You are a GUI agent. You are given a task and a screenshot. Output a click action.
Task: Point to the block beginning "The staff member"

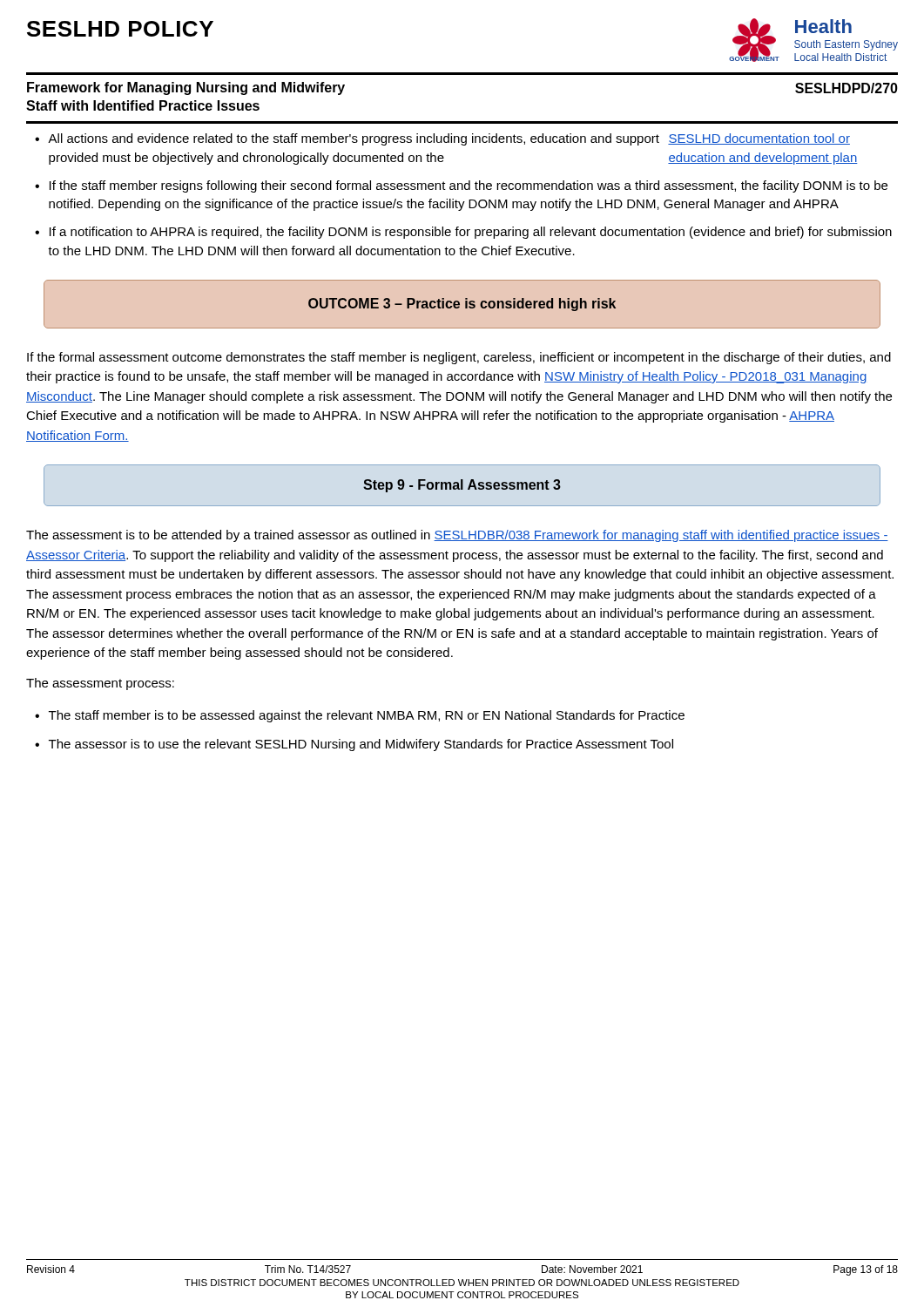367,714
